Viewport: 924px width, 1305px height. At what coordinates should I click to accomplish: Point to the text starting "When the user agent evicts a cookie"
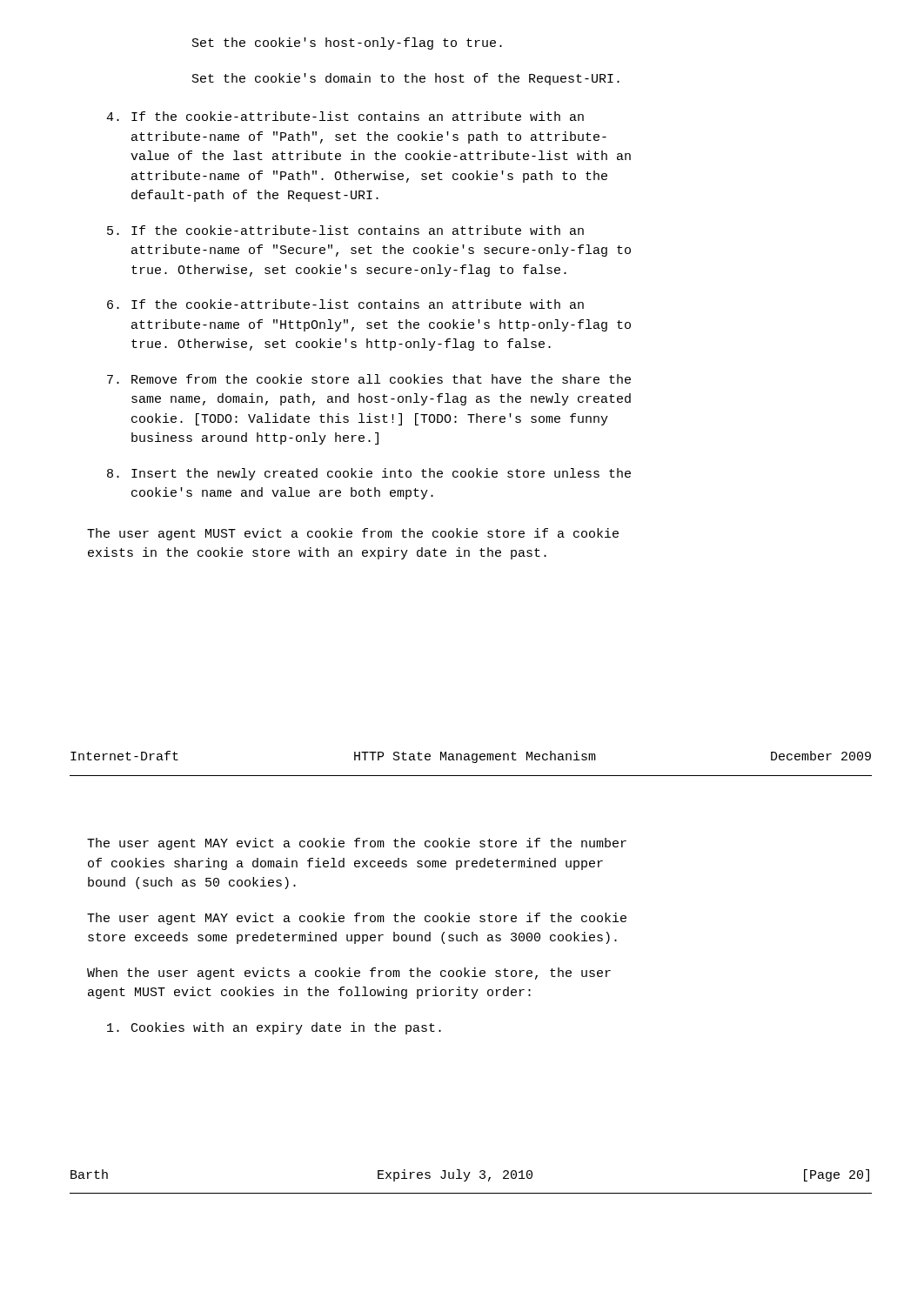coord(349,983)
